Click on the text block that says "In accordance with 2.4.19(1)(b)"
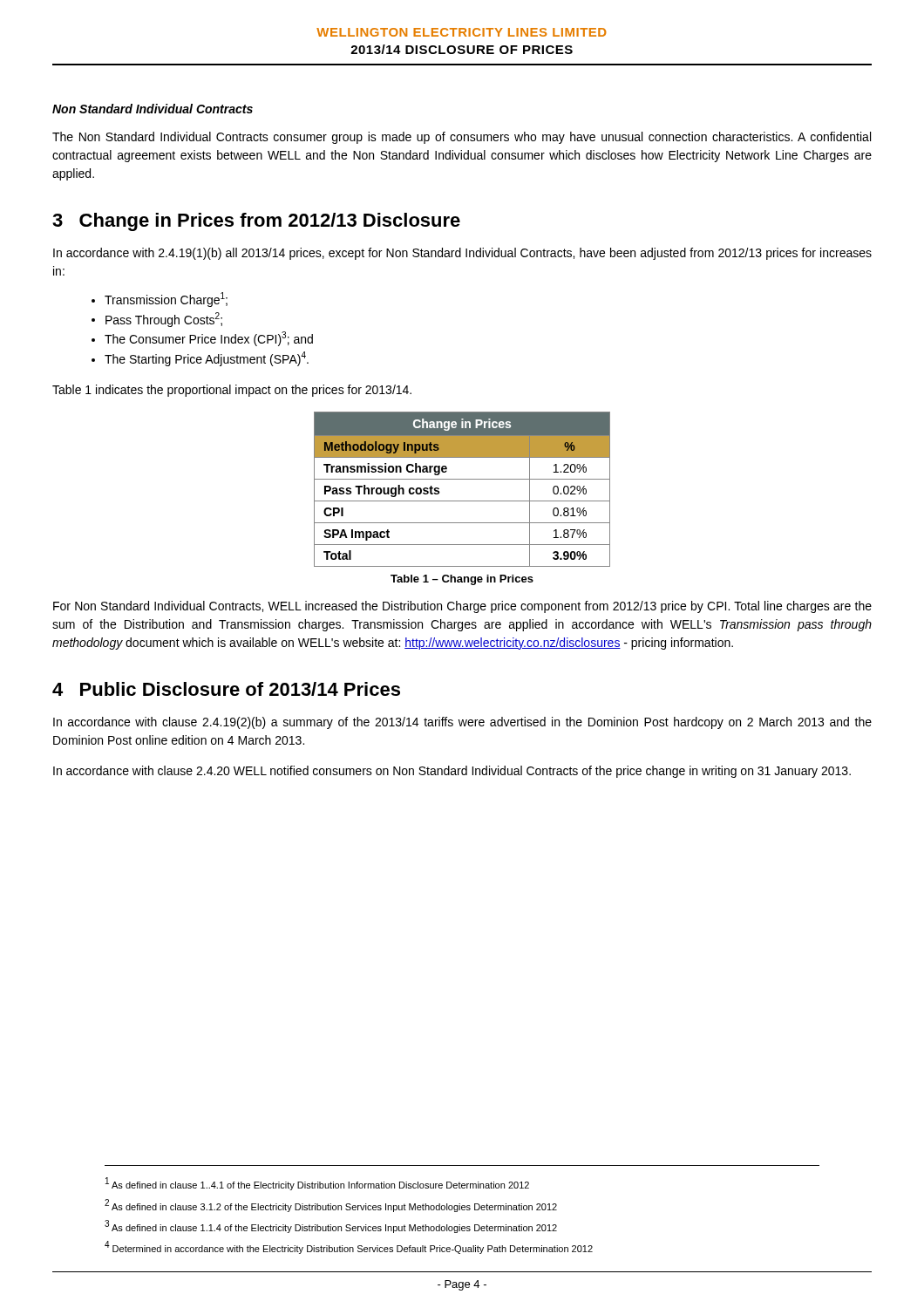 click(462, 263)
